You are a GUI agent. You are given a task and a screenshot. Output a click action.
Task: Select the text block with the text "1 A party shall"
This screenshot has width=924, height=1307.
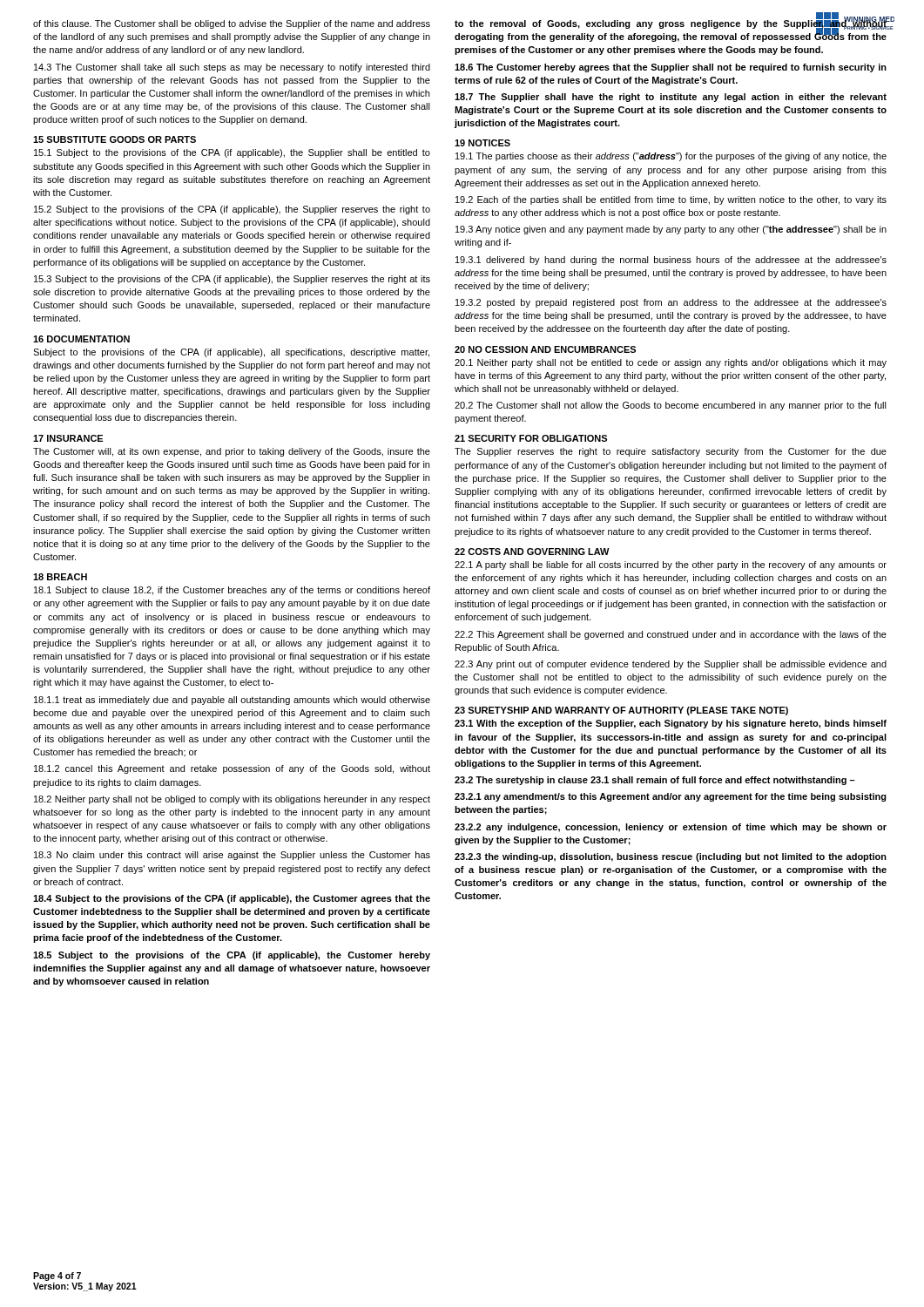pos(671,628)
